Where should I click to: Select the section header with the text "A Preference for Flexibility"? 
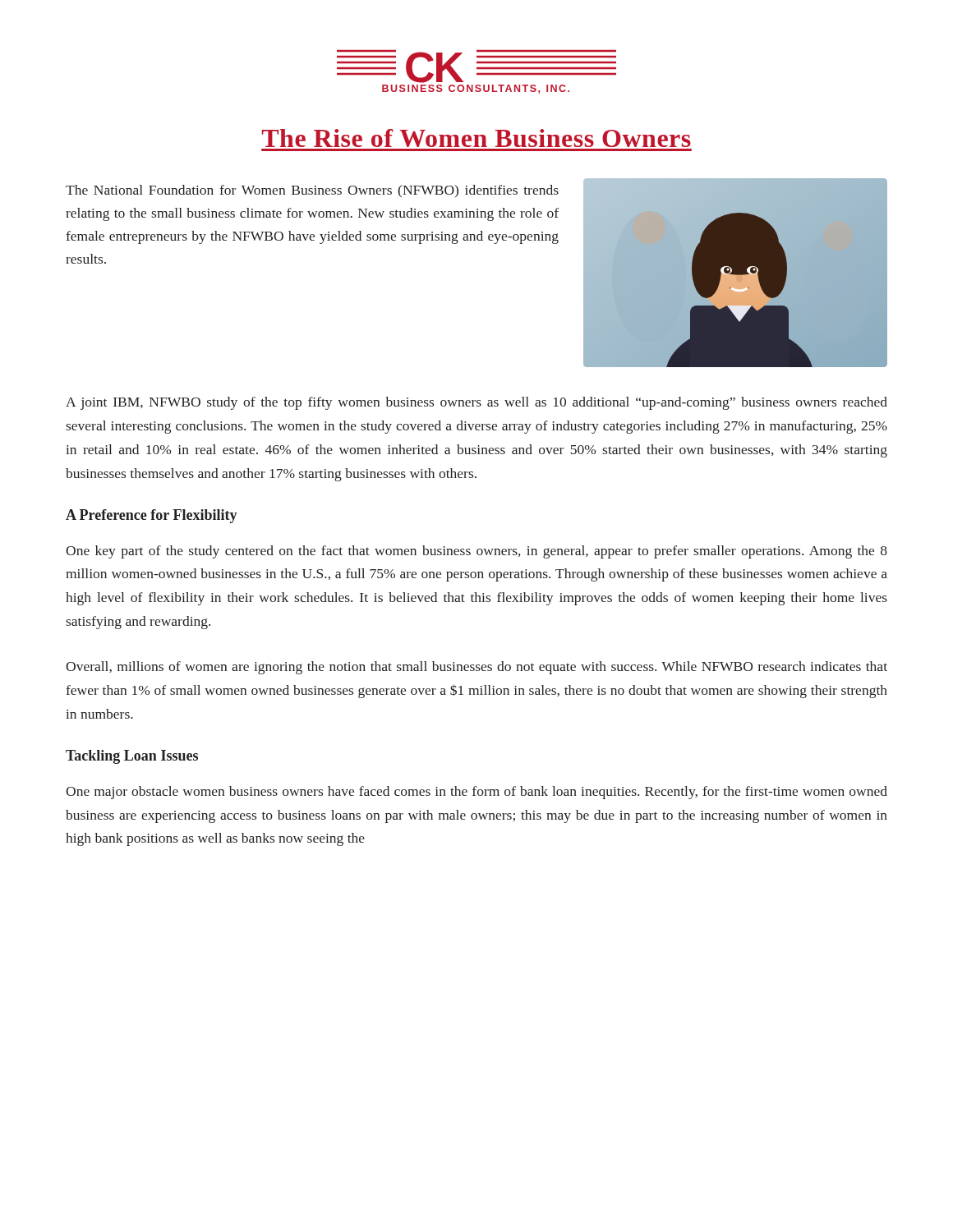(151, 515)
